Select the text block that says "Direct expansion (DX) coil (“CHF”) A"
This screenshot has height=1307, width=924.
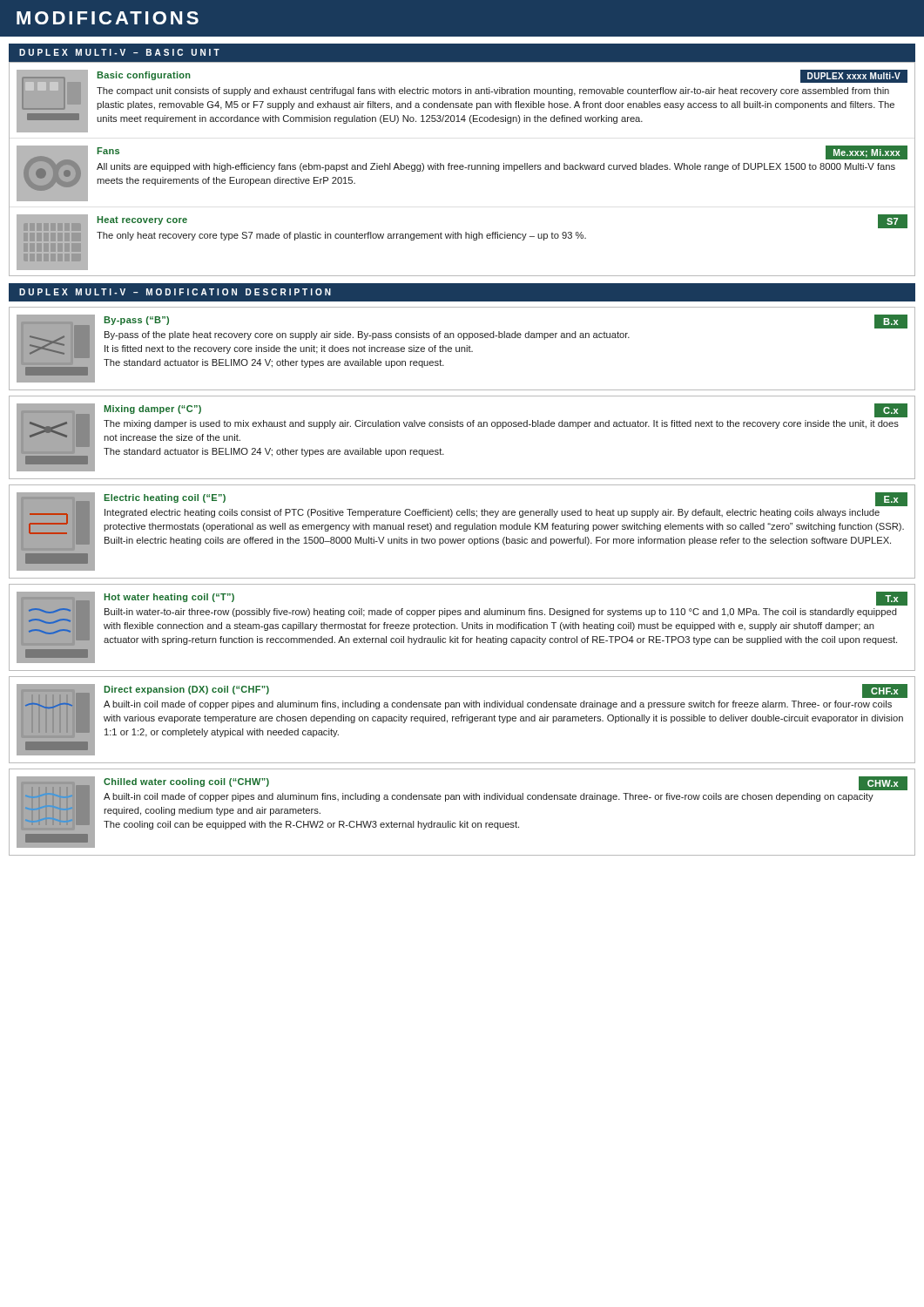(462, 720)
